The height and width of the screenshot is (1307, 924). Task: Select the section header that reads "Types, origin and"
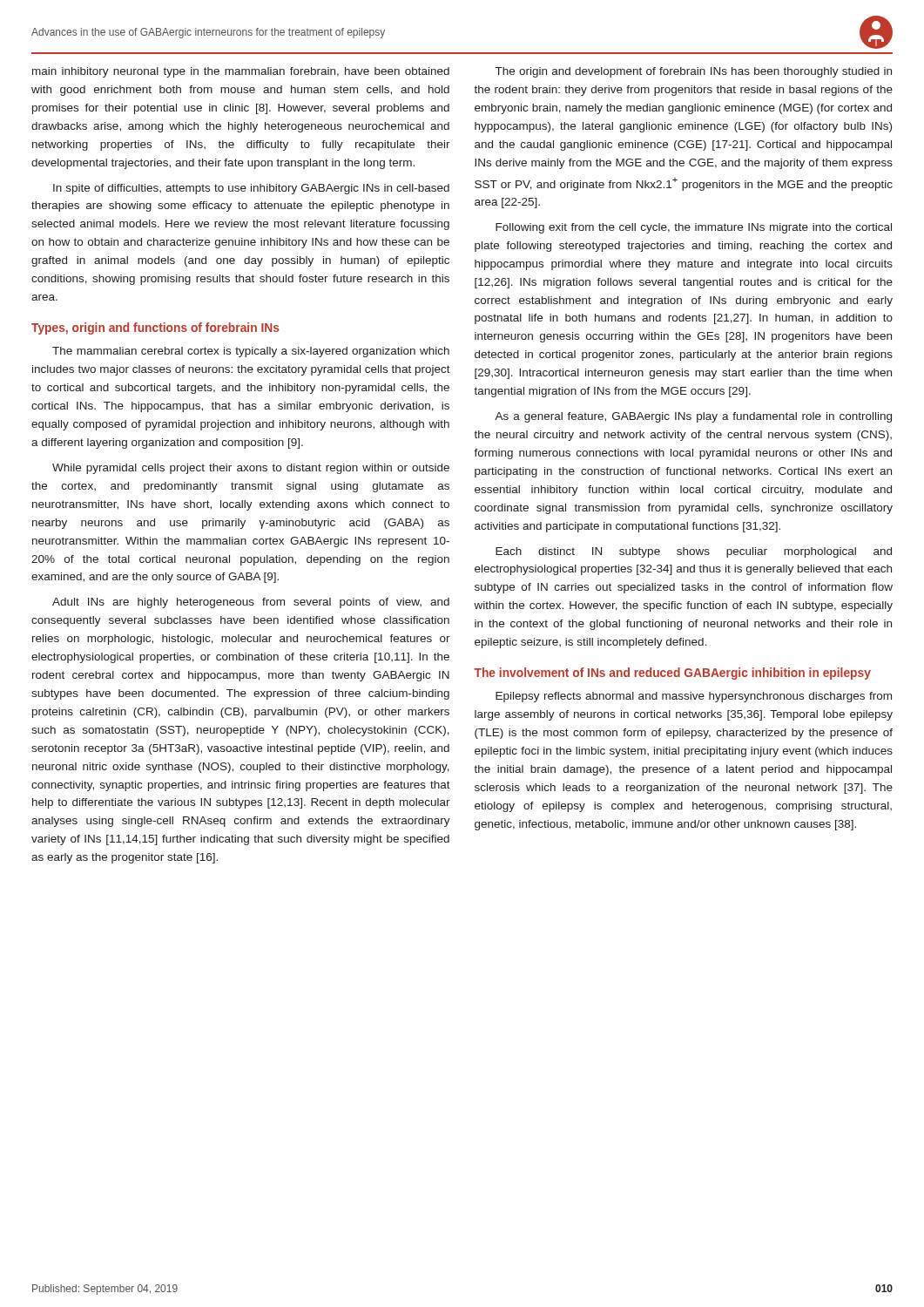click(x=155, y=328)
